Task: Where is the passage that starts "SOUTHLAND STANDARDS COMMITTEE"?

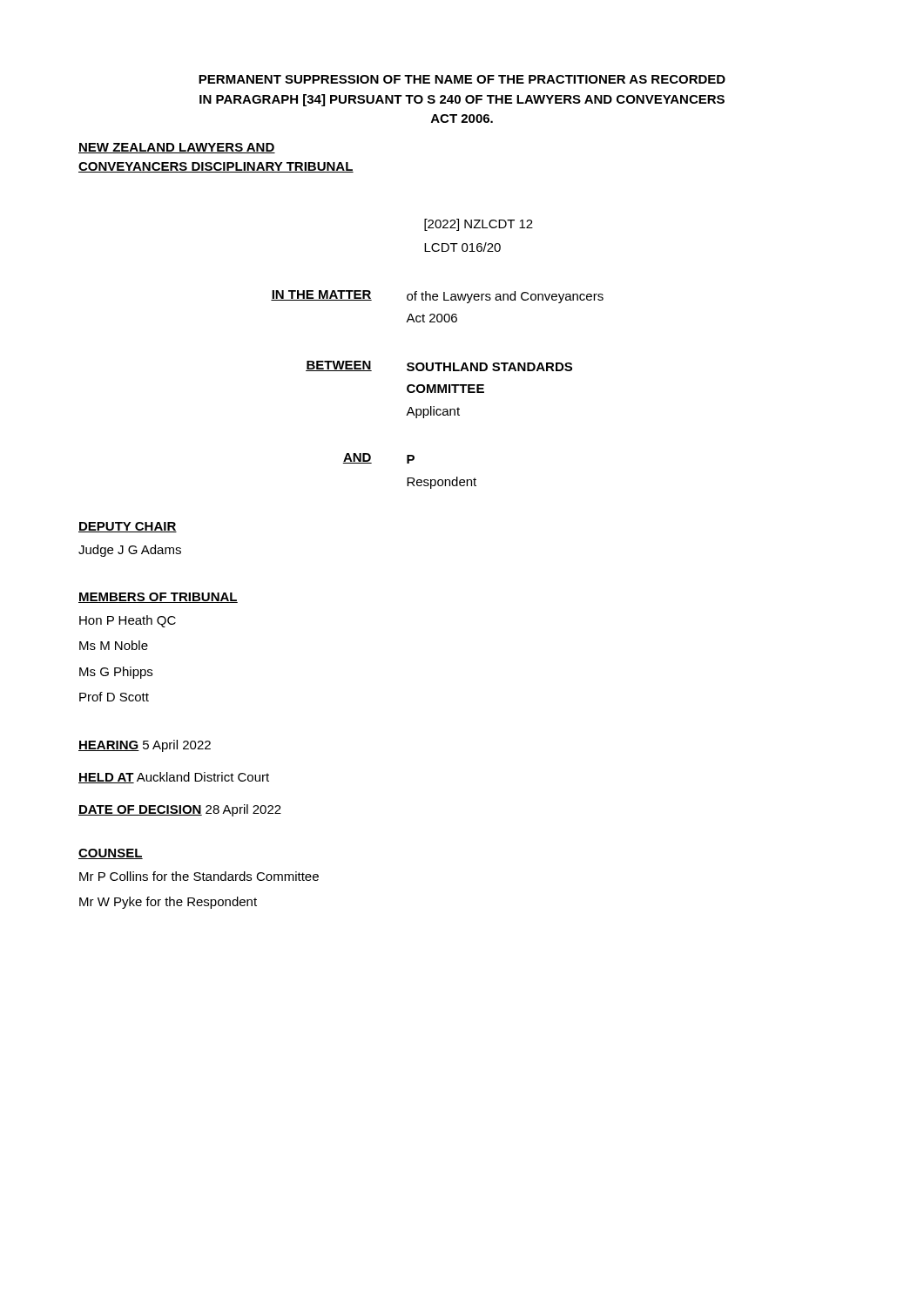Action: tap(490, 388)
